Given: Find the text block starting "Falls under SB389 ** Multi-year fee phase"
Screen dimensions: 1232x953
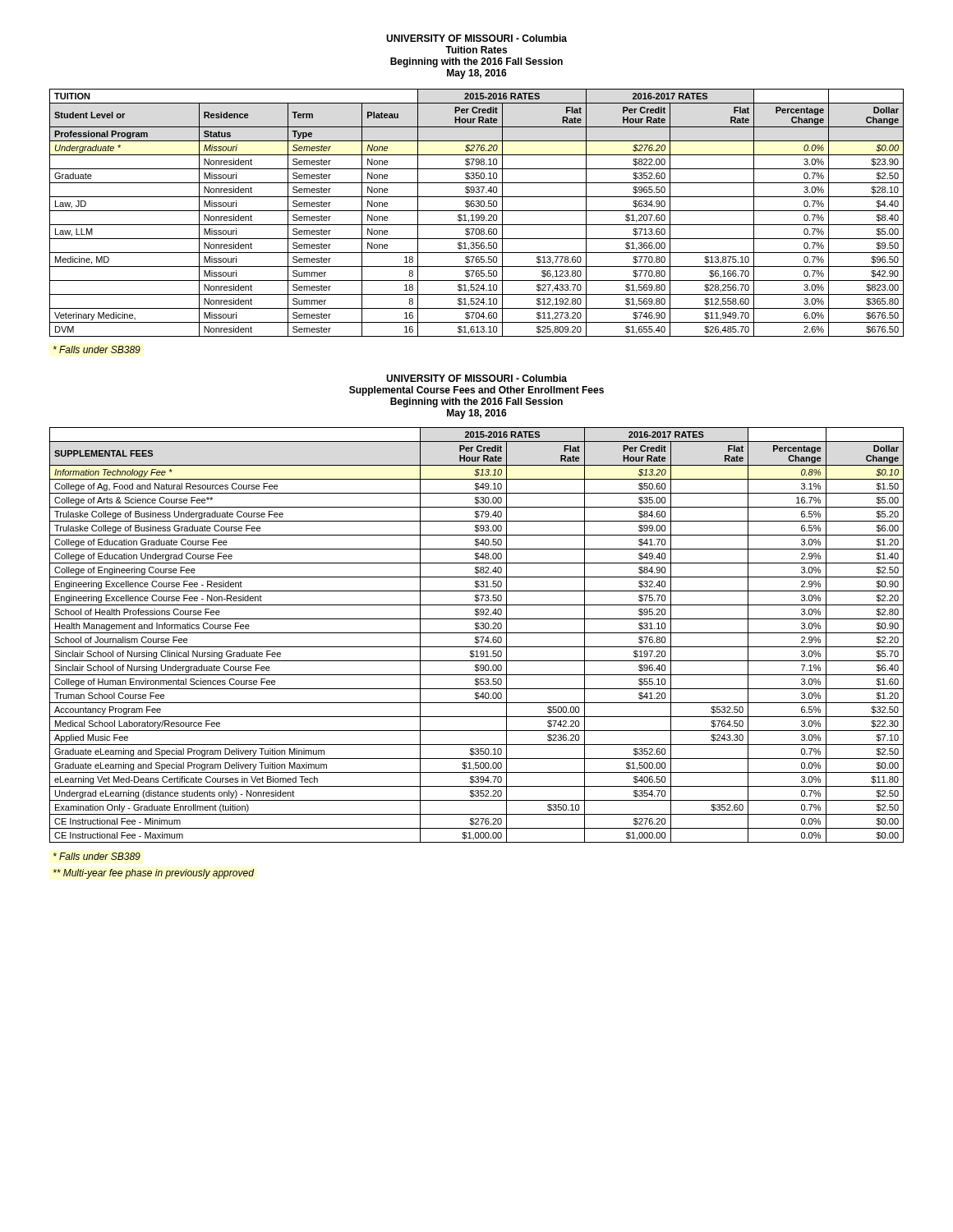Looking at the screenshot, I should (153, 865).
